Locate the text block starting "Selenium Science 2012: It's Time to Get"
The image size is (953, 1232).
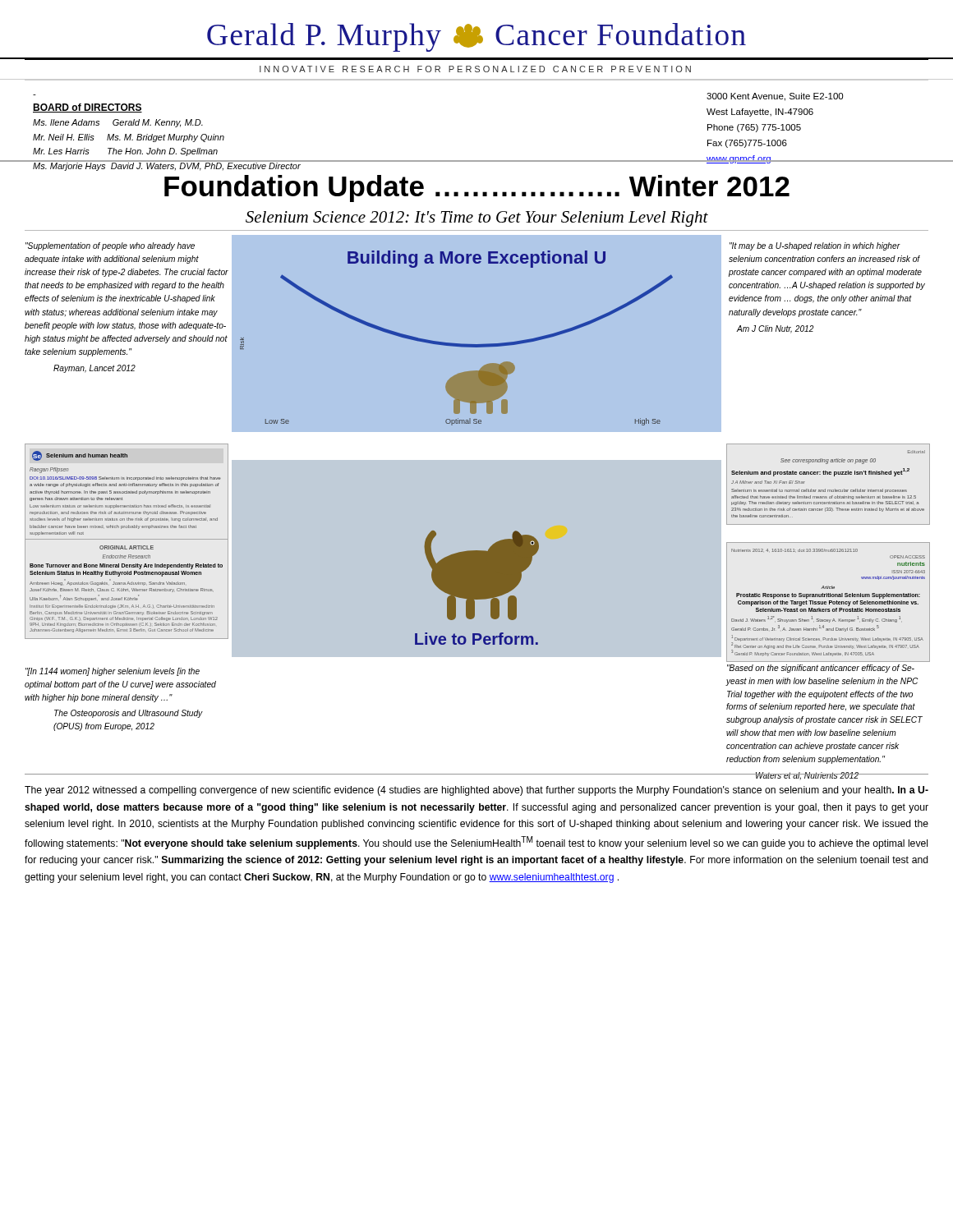click(476, 217)
